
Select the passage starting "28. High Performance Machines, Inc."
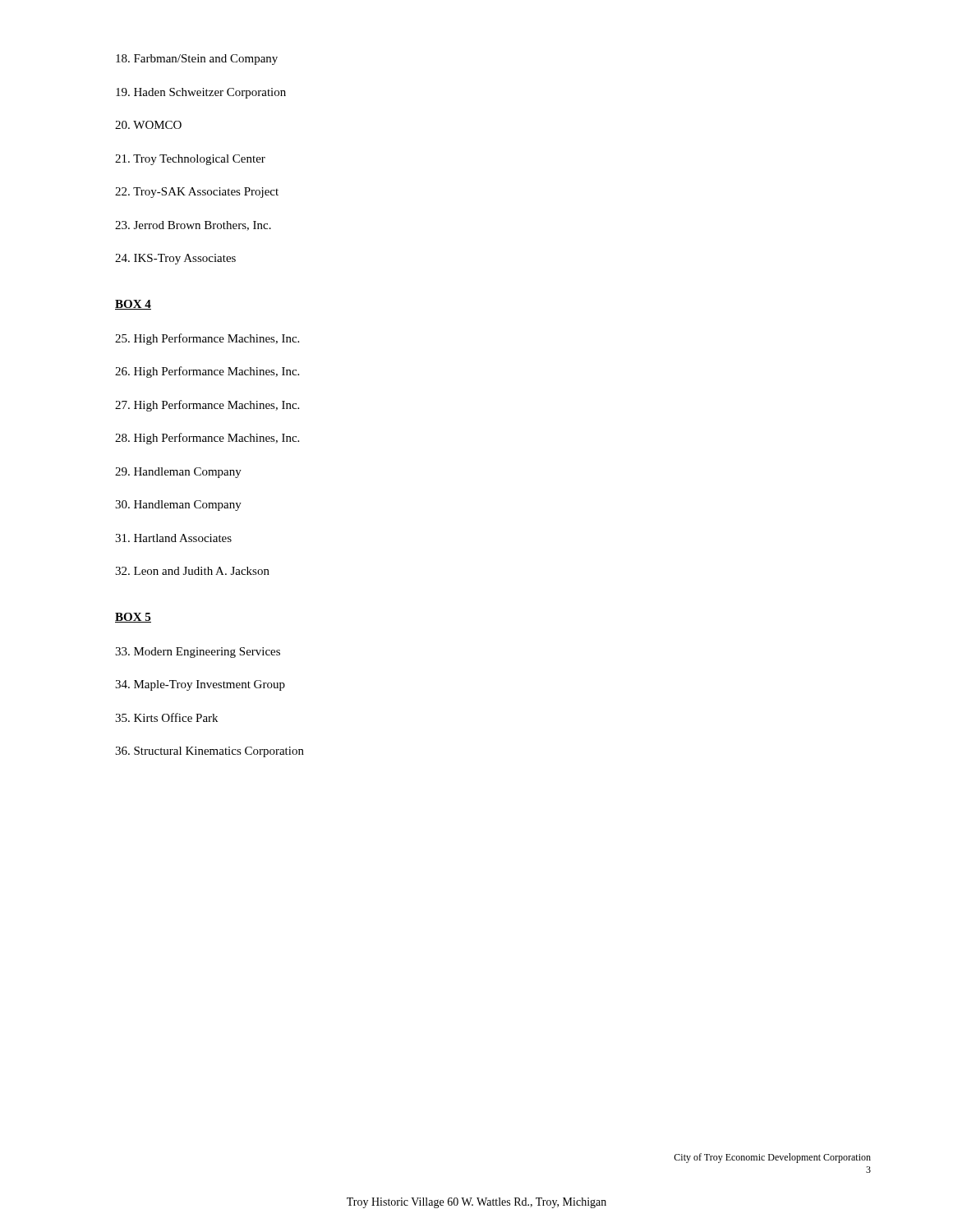click(208, 438)
